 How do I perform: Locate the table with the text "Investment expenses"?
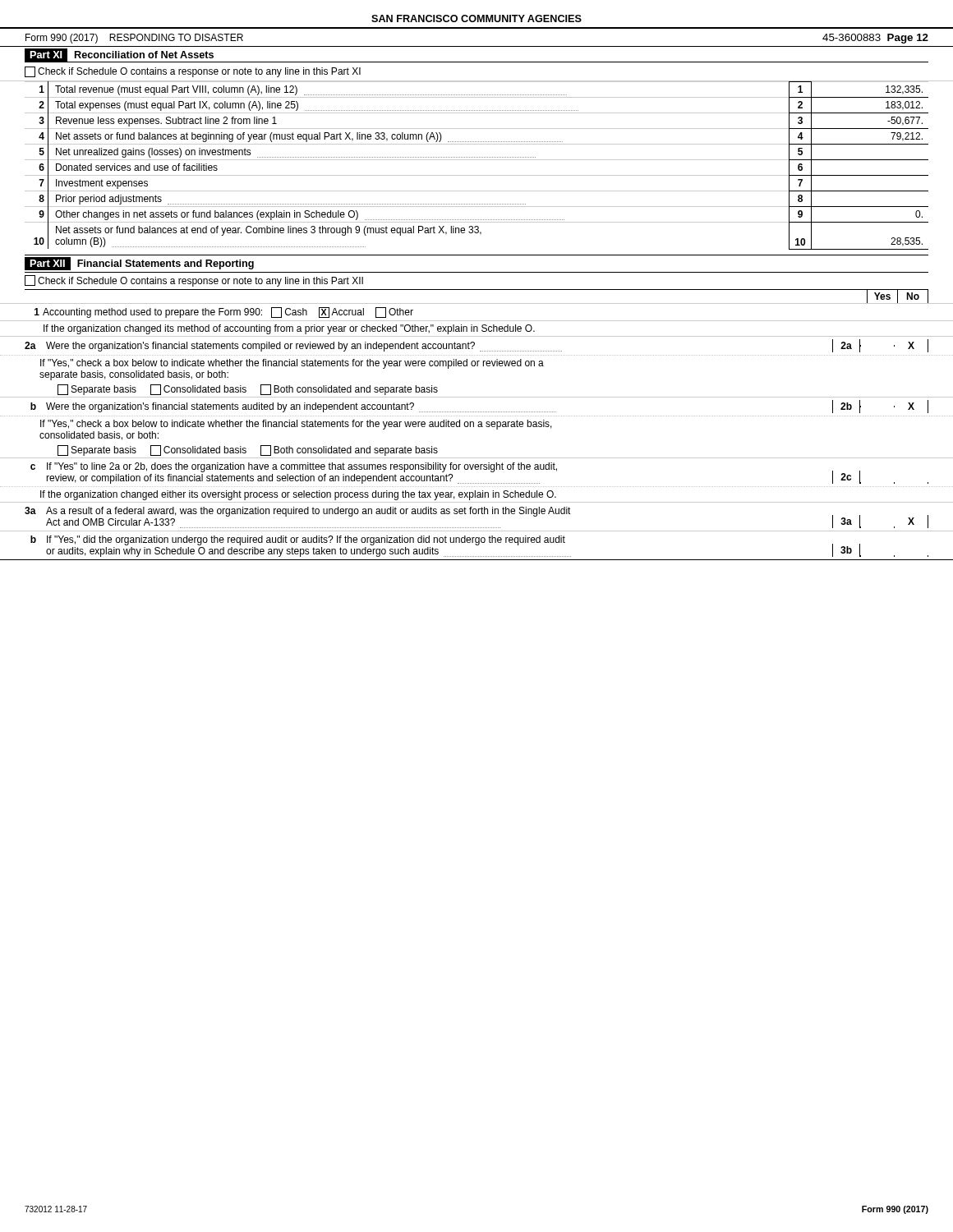click(476, 165)
